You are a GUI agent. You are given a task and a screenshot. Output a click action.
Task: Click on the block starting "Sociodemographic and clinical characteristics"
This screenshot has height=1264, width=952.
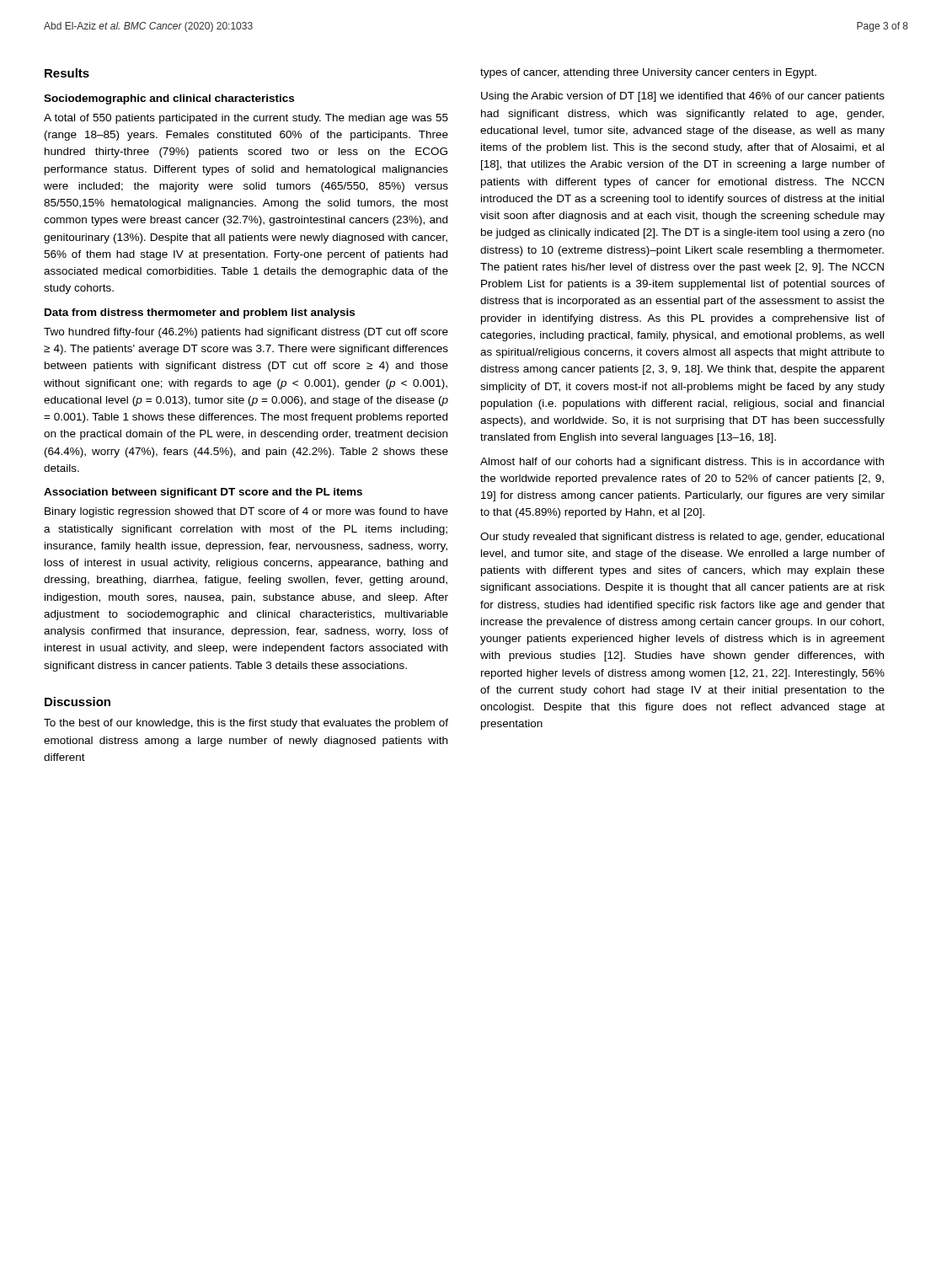(x=169, y=98)
